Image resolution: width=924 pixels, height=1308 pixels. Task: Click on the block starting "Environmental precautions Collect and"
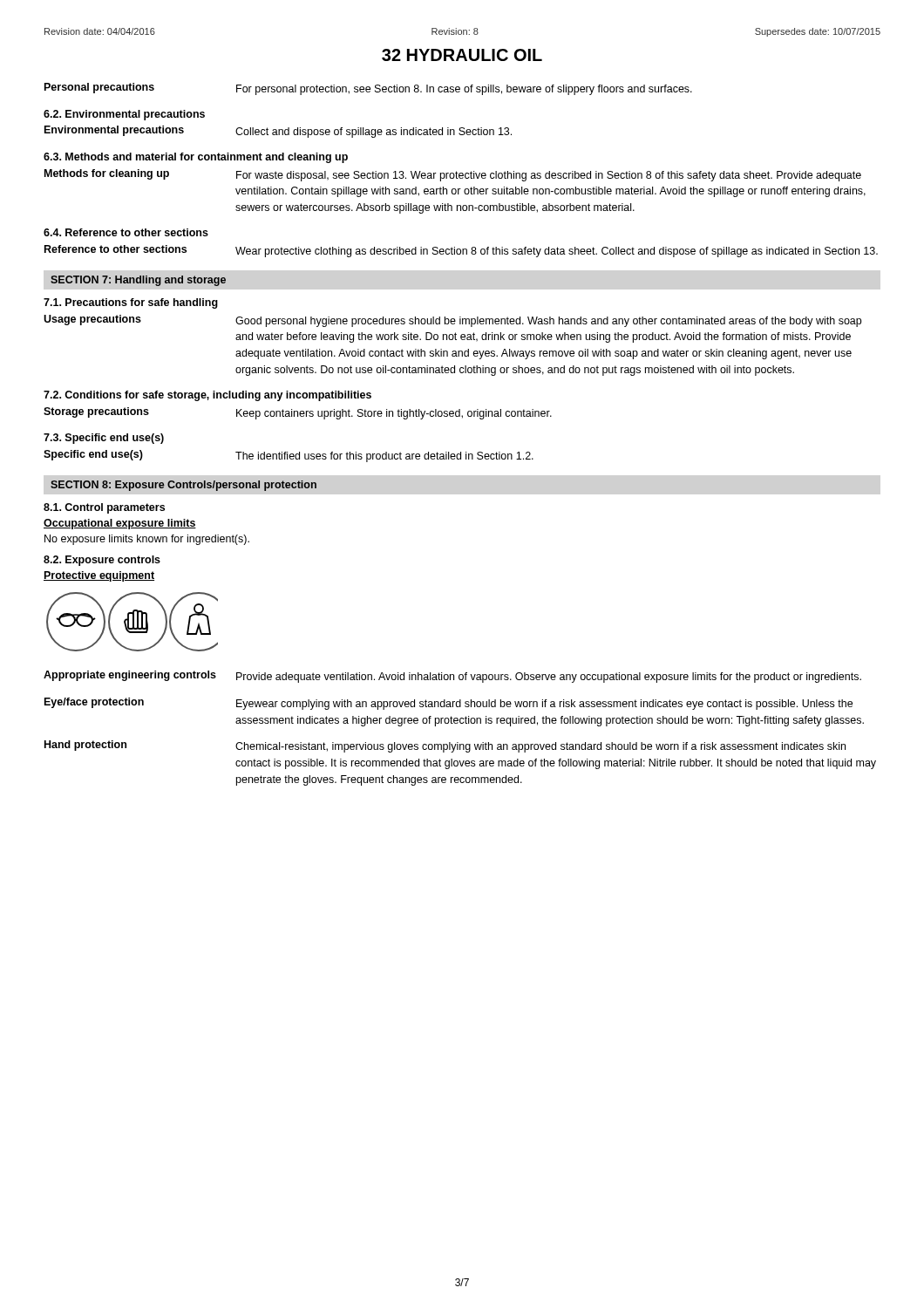(x=462, y=132)
